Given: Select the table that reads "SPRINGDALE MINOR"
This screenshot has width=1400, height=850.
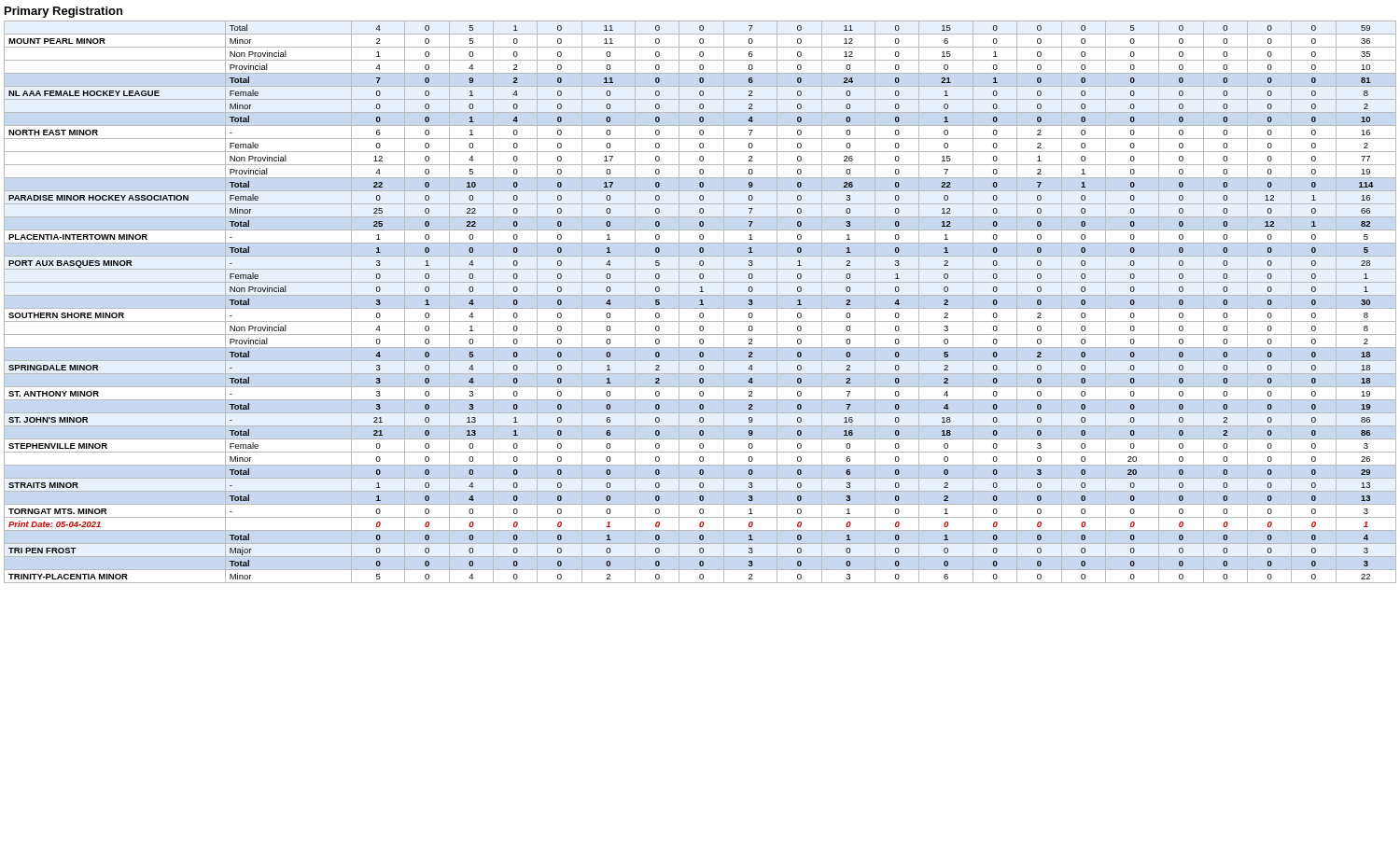Looking at the screenshot, I should click(x=700, y=302).
